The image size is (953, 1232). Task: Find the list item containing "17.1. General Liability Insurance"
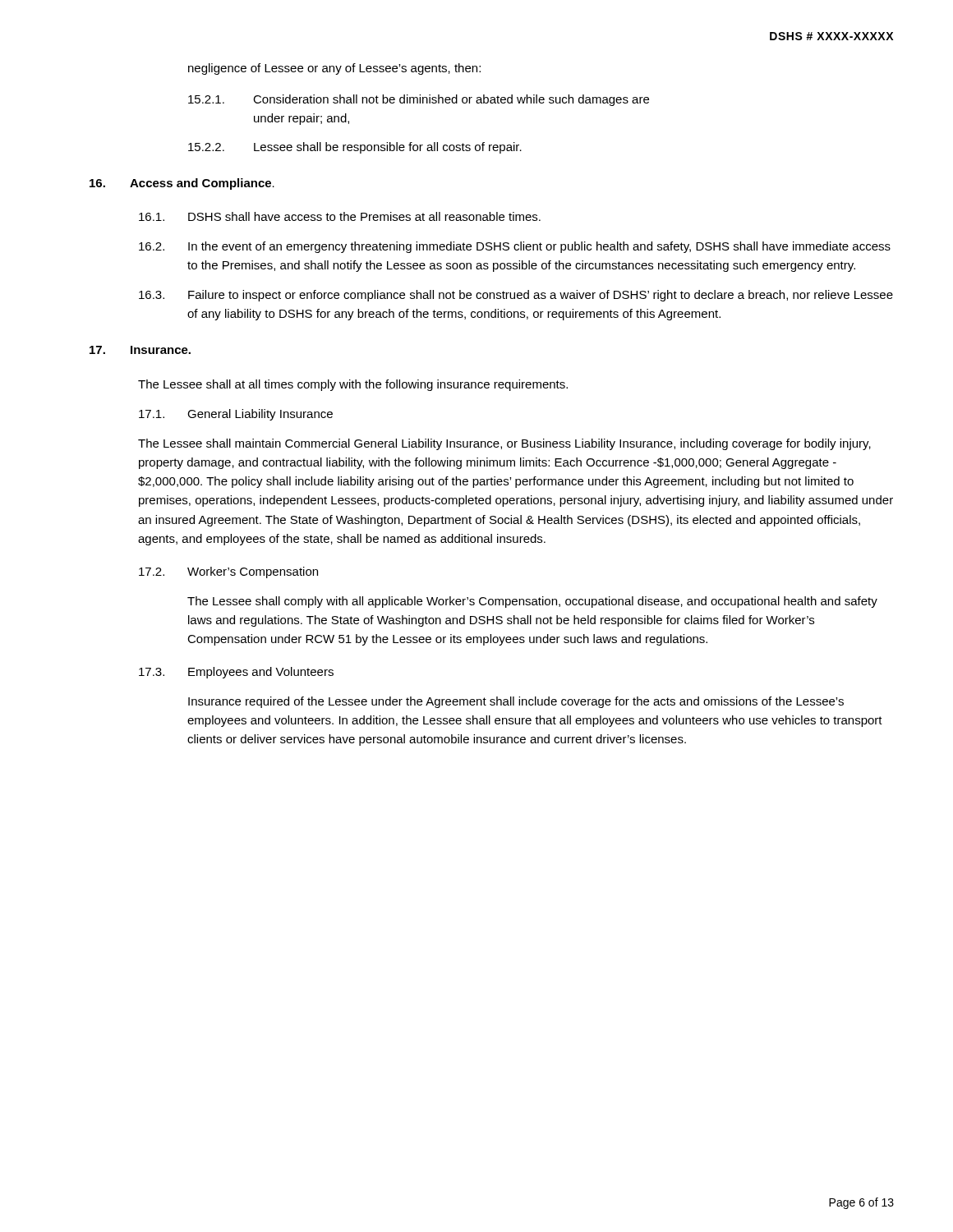[236, 415]
